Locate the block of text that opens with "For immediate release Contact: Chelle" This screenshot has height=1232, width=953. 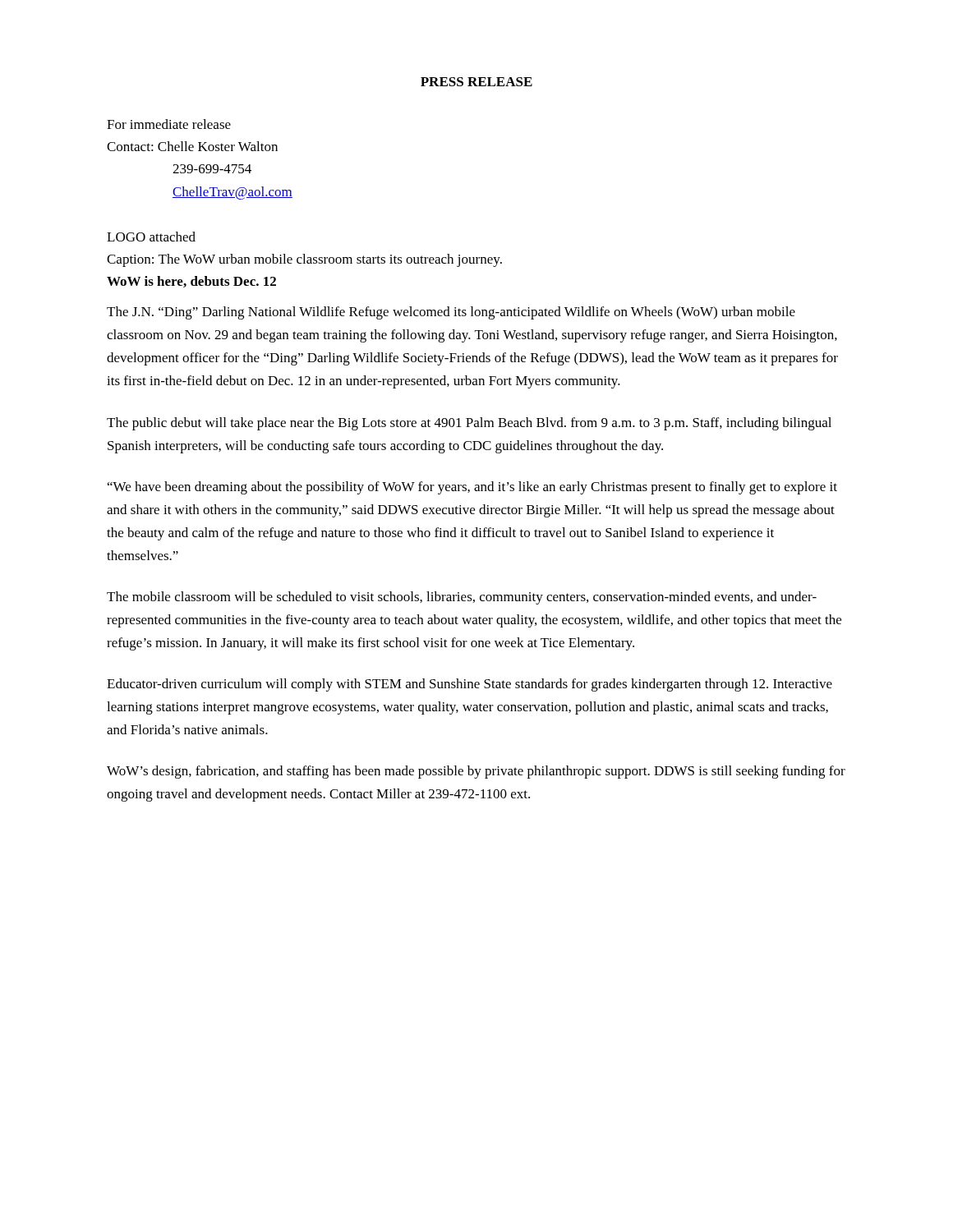200,158
